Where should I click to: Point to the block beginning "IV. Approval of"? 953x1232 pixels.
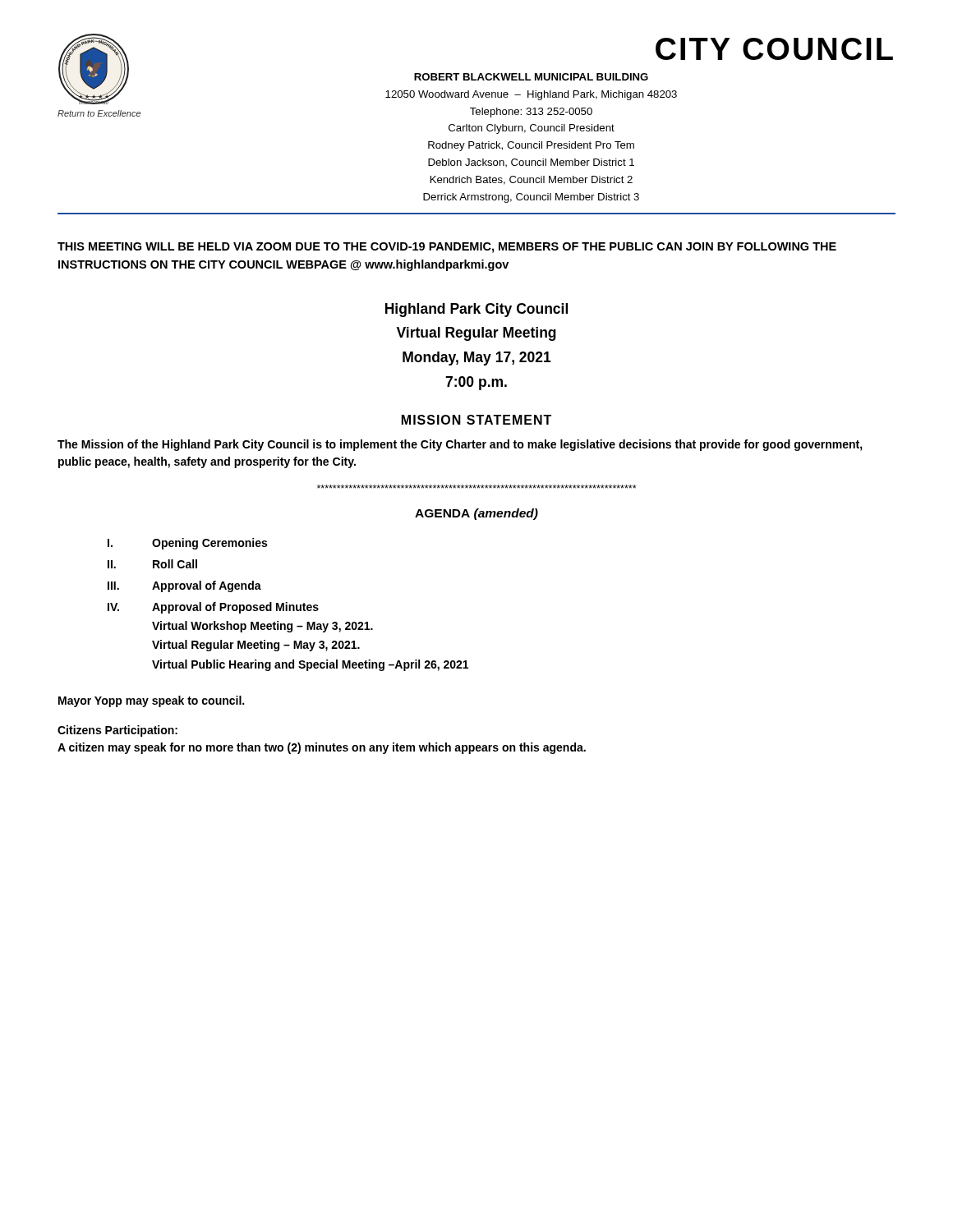288,636
